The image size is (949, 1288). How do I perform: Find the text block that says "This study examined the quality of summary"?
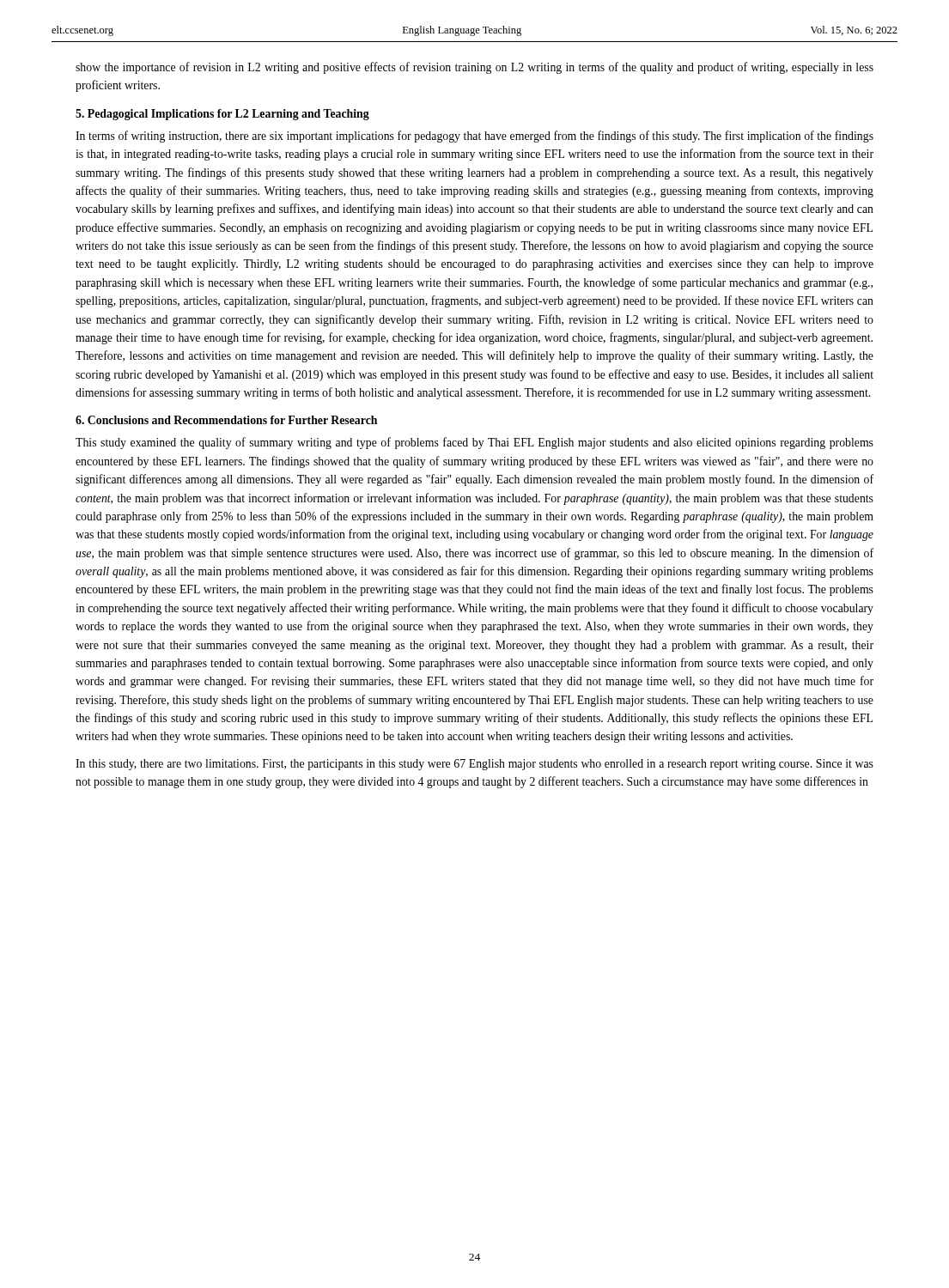click(474, 590)
